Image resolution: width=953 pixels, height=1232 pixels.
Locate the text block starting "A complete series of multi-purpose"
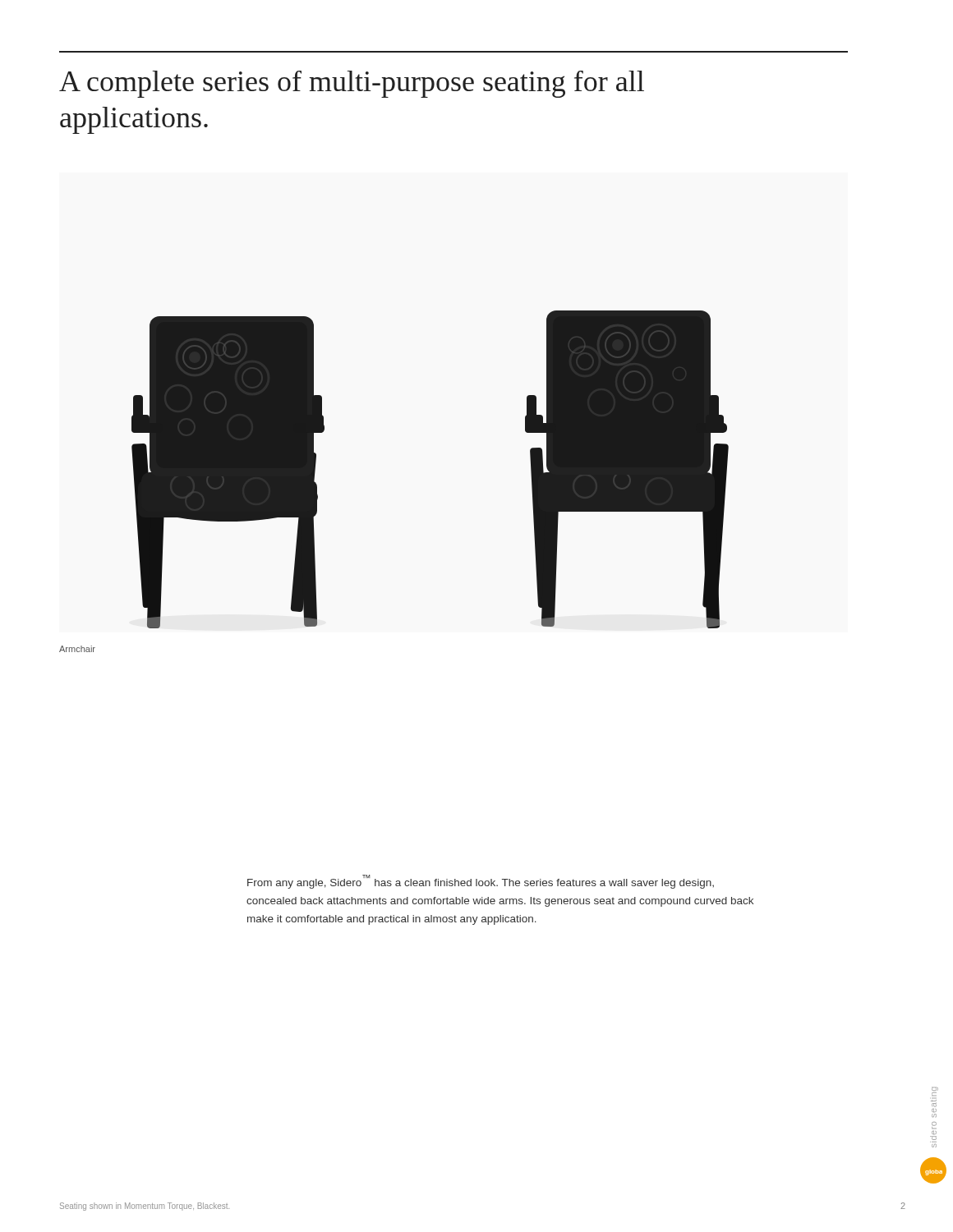(x=380, y=100)
